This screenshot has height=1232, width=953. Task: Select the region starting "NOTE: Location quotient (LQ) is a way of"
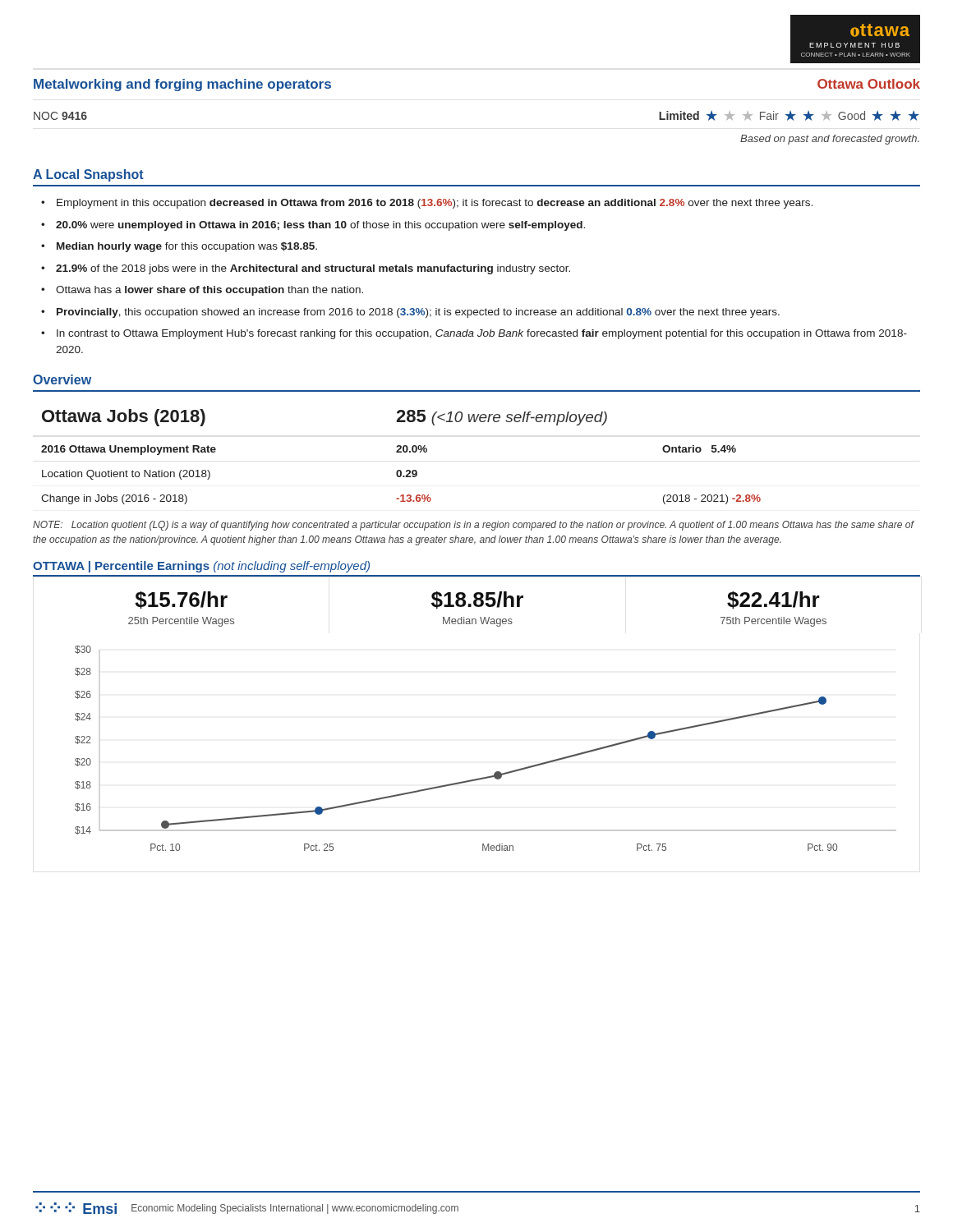[x=473, y=532]
